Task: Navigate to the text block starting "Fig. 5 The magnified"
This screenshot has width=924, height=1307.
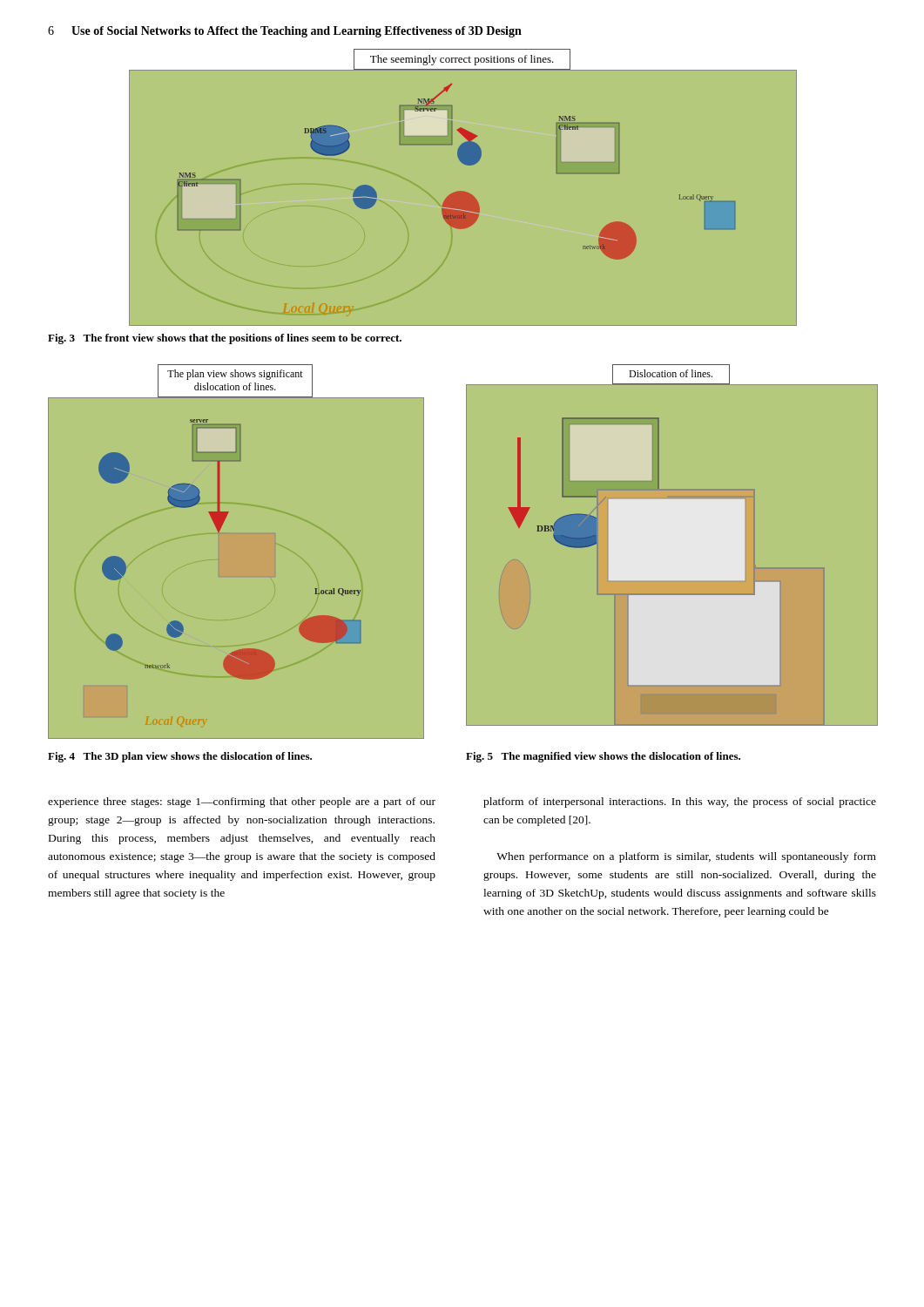Action: pos(603,756)
